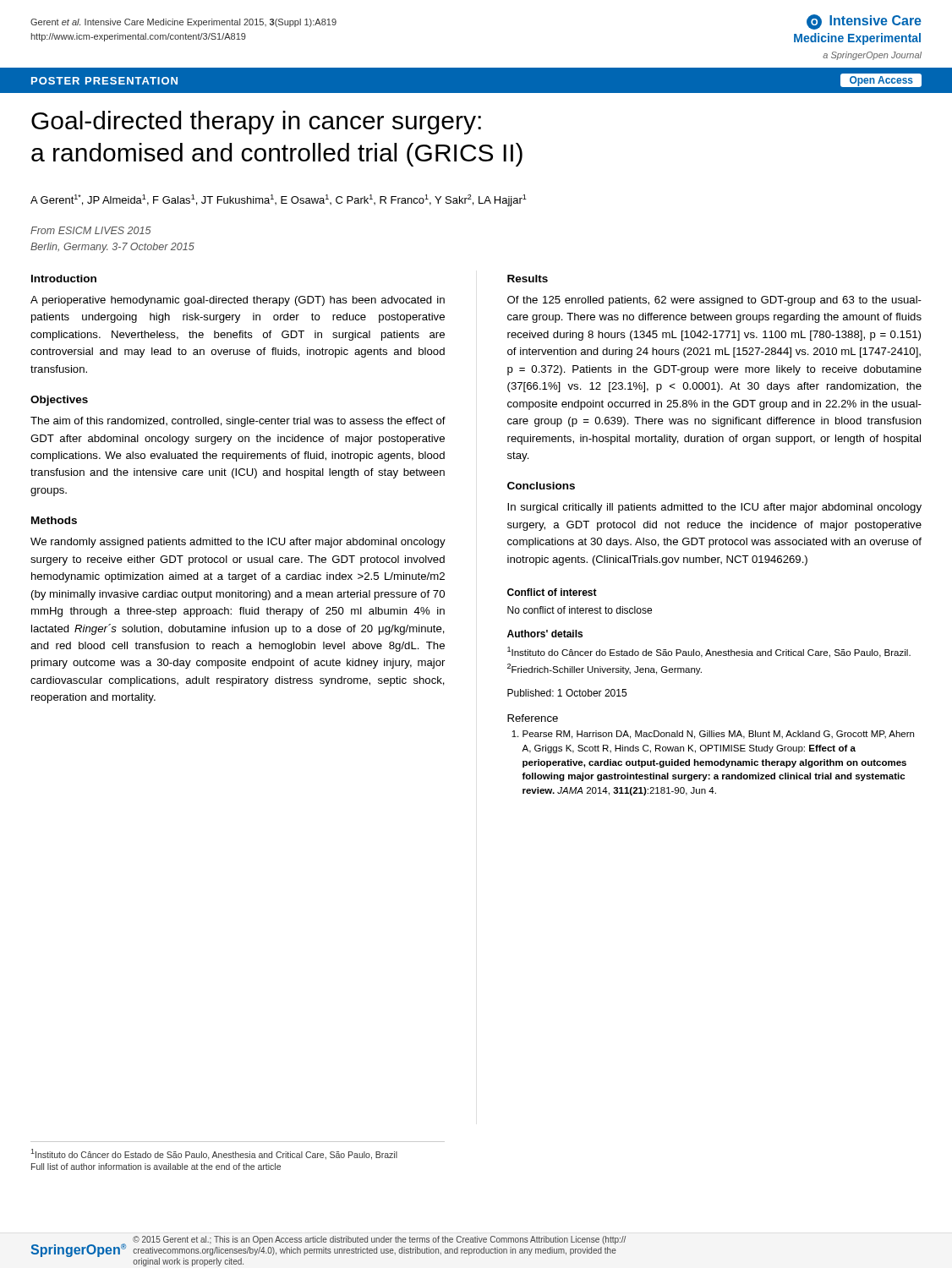Locate the section header with the text "POSTER PRESENTATION"

105,80
